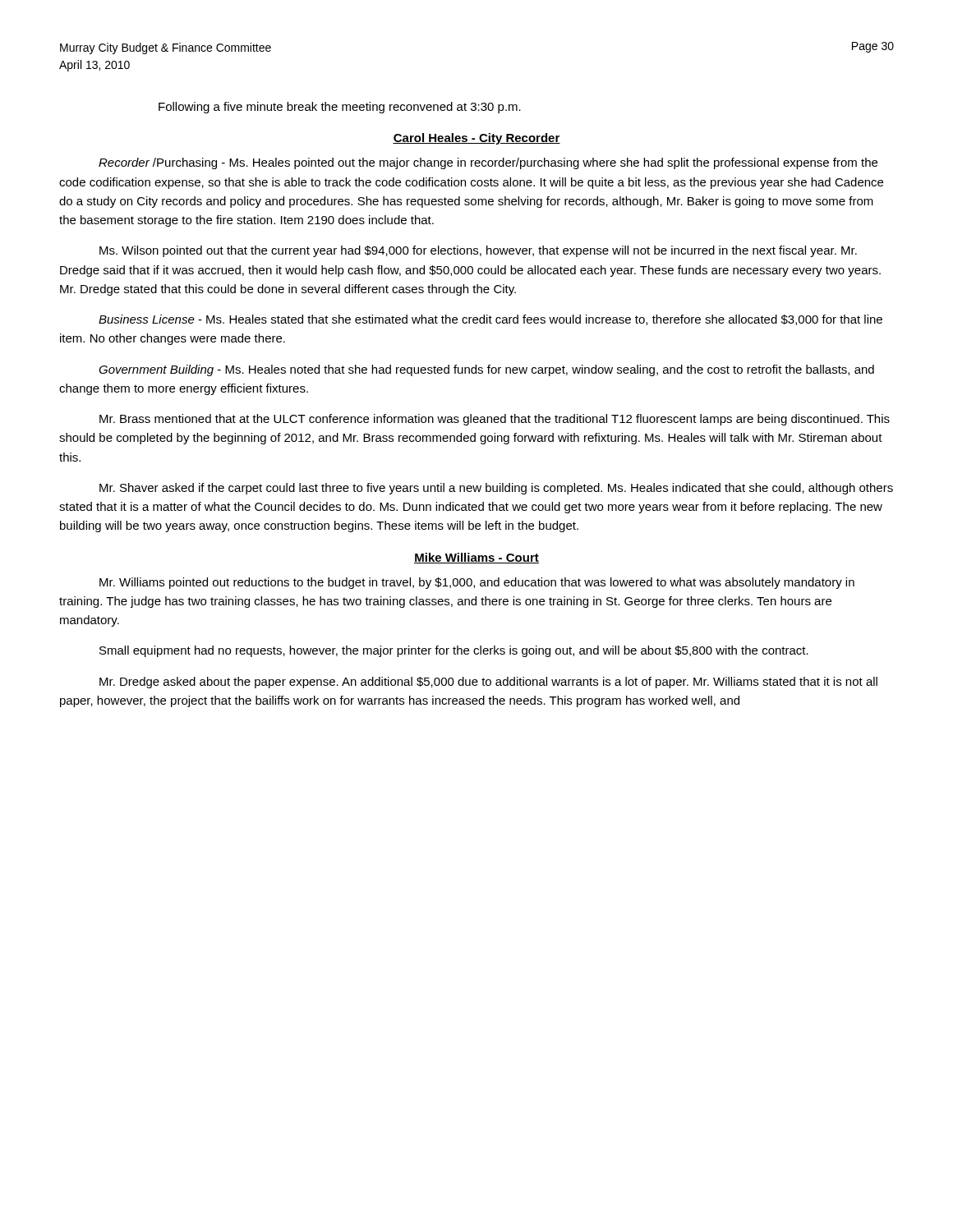
Task: Click on the text block that says "Recorder /Purchasing - Ms."
Action: pyautogui.click(x=472, y=191)
